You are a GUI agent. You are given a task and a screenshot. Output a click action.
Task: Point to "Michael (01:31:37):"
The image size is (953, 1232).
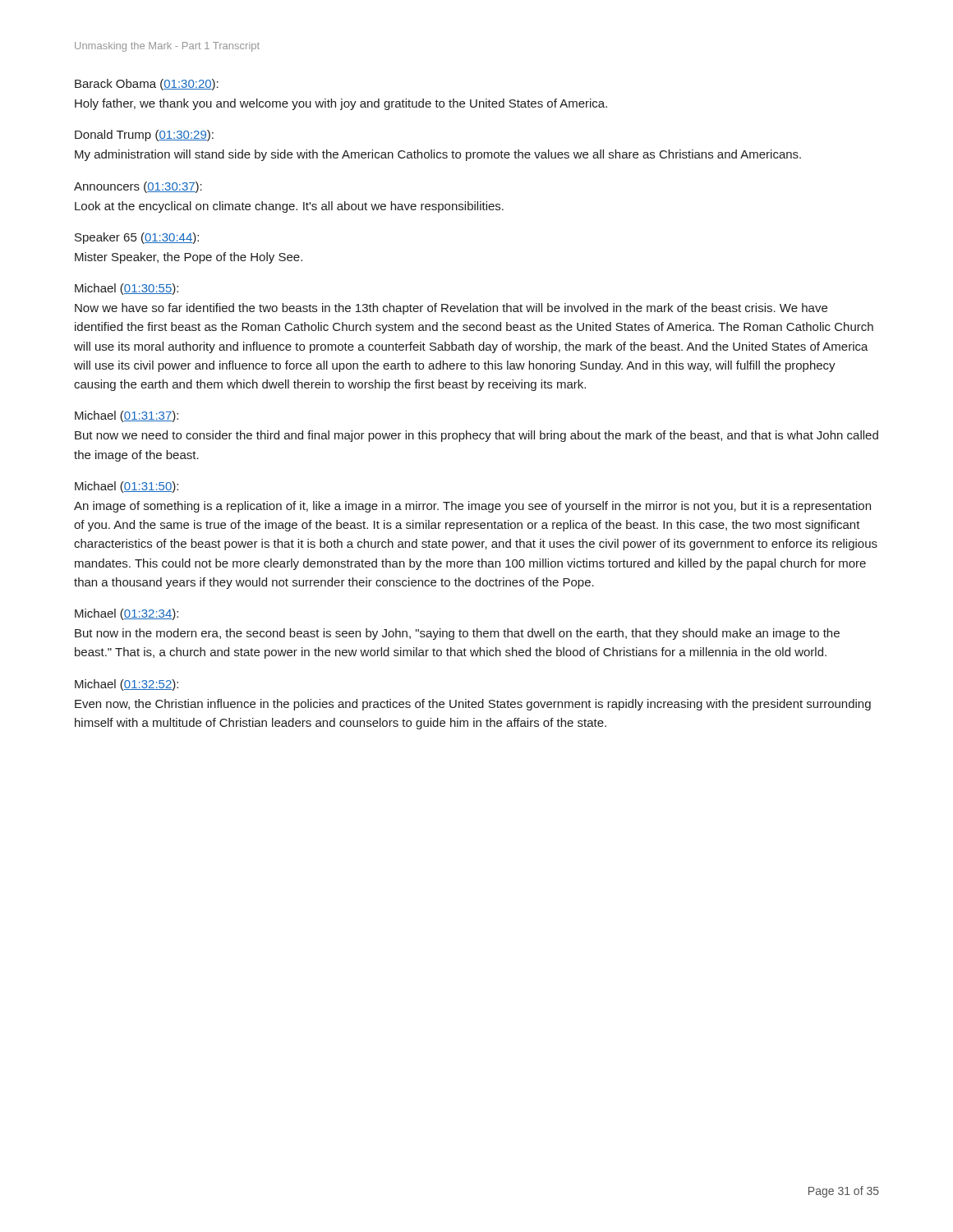click(x=127, y=415)
